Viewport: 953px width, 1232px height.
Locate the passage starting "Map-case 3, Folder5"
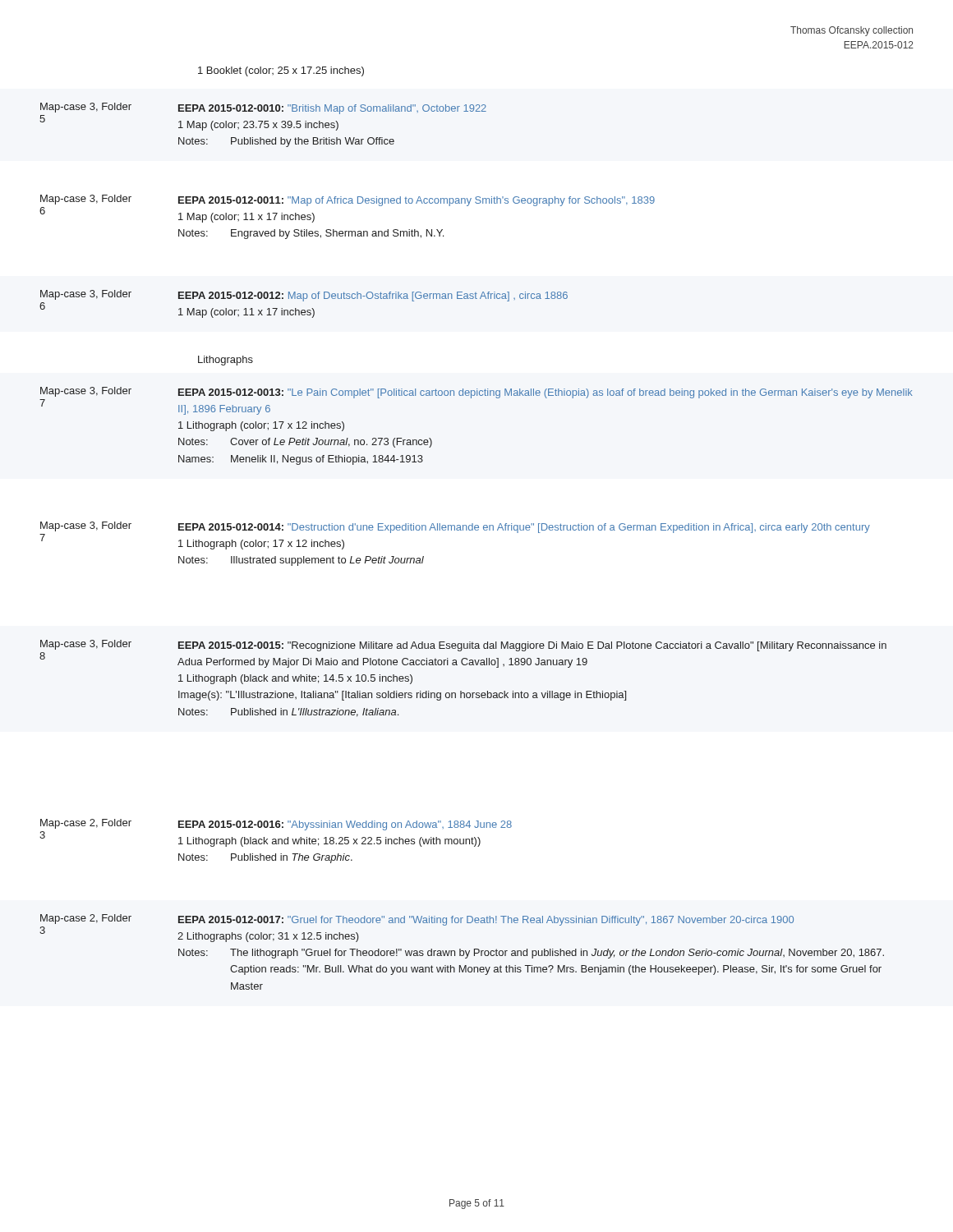(85, 112)
